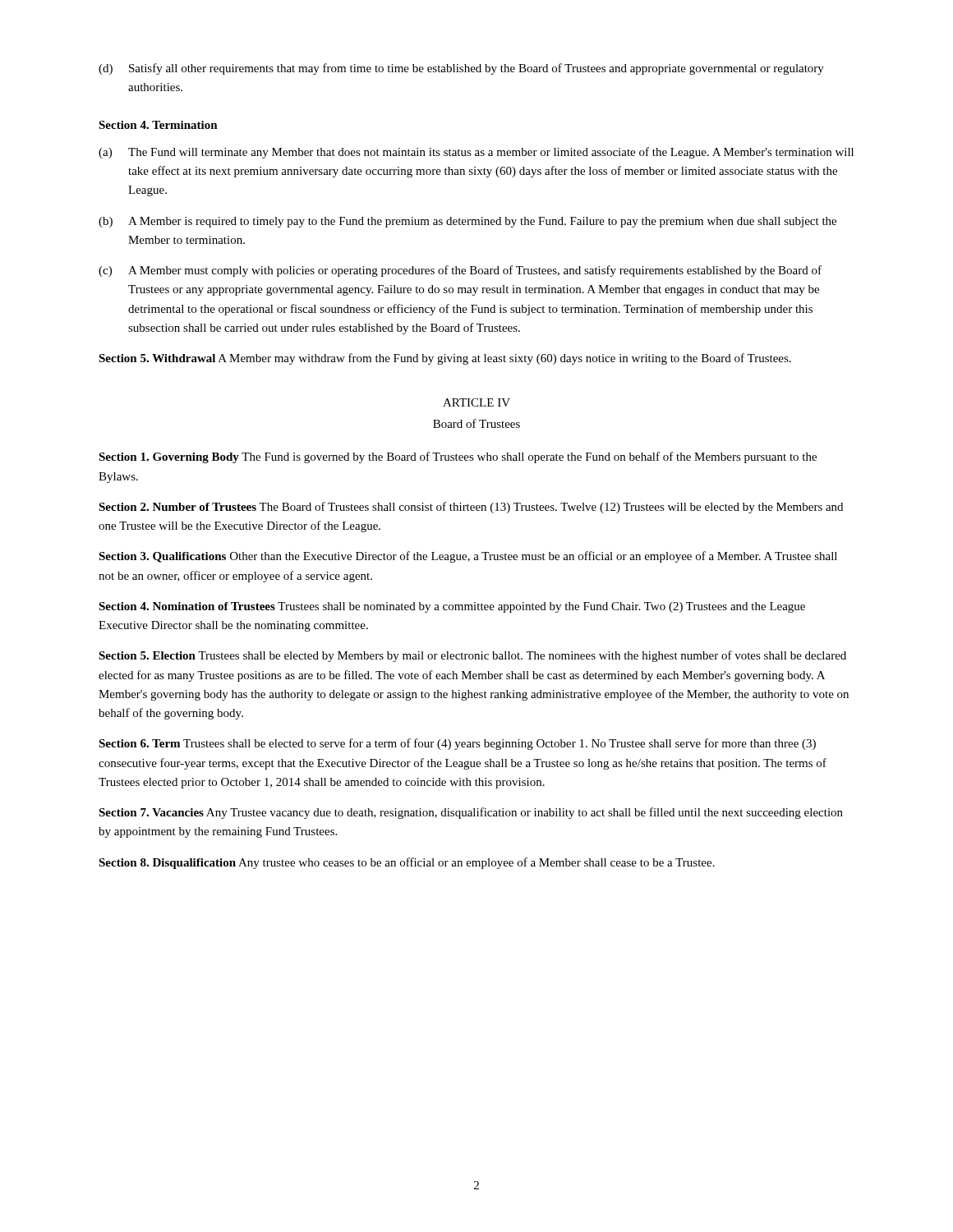The image size is (953, 1232).
Task: Locate the text block with the text "Section 2. Number of Trustees The Board"
Action: pyautogui.click(x=471, y=516)
